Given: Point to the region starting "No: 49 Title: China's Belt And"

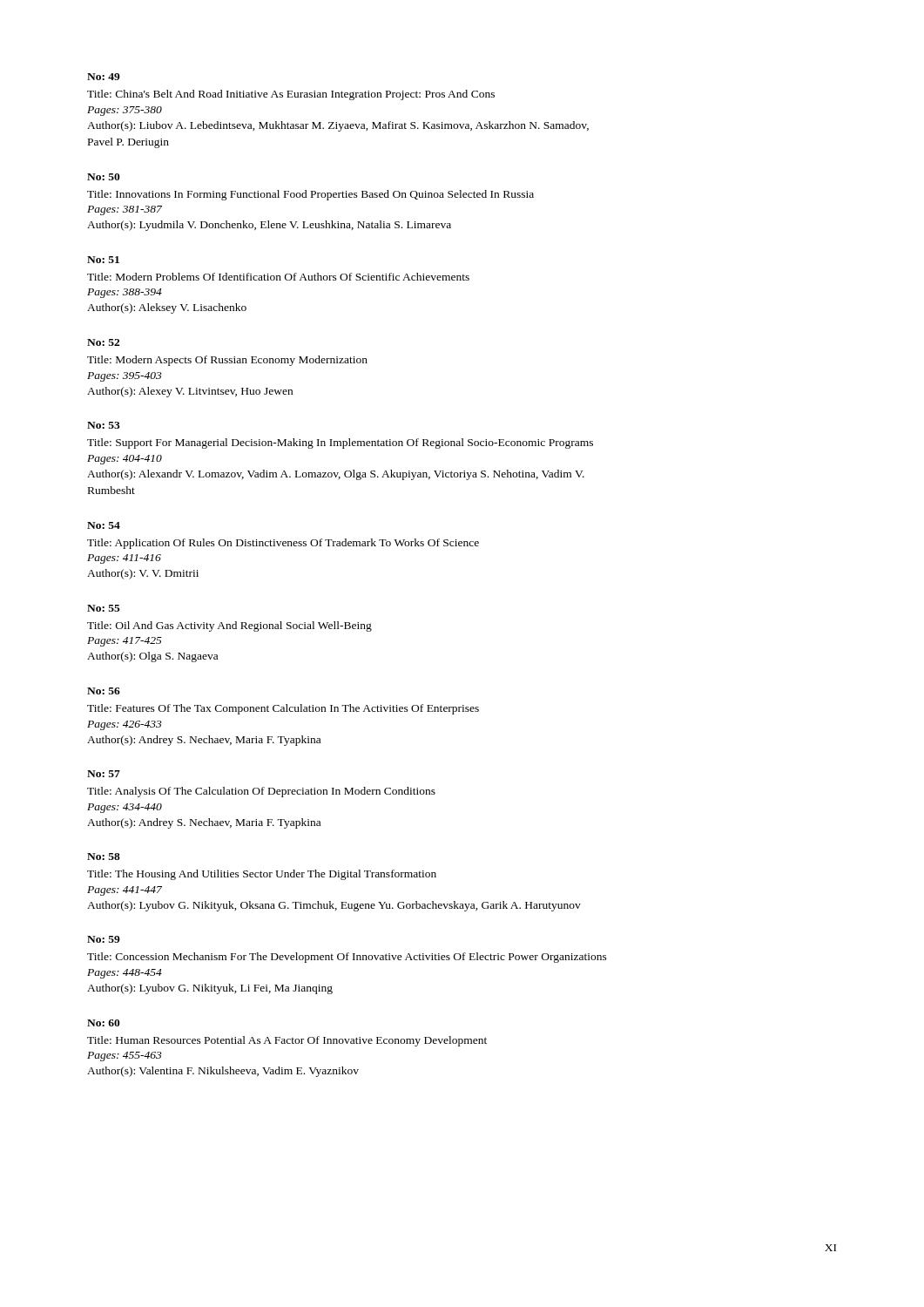Looking at the screenshot, I should click(x=104, y=77).
